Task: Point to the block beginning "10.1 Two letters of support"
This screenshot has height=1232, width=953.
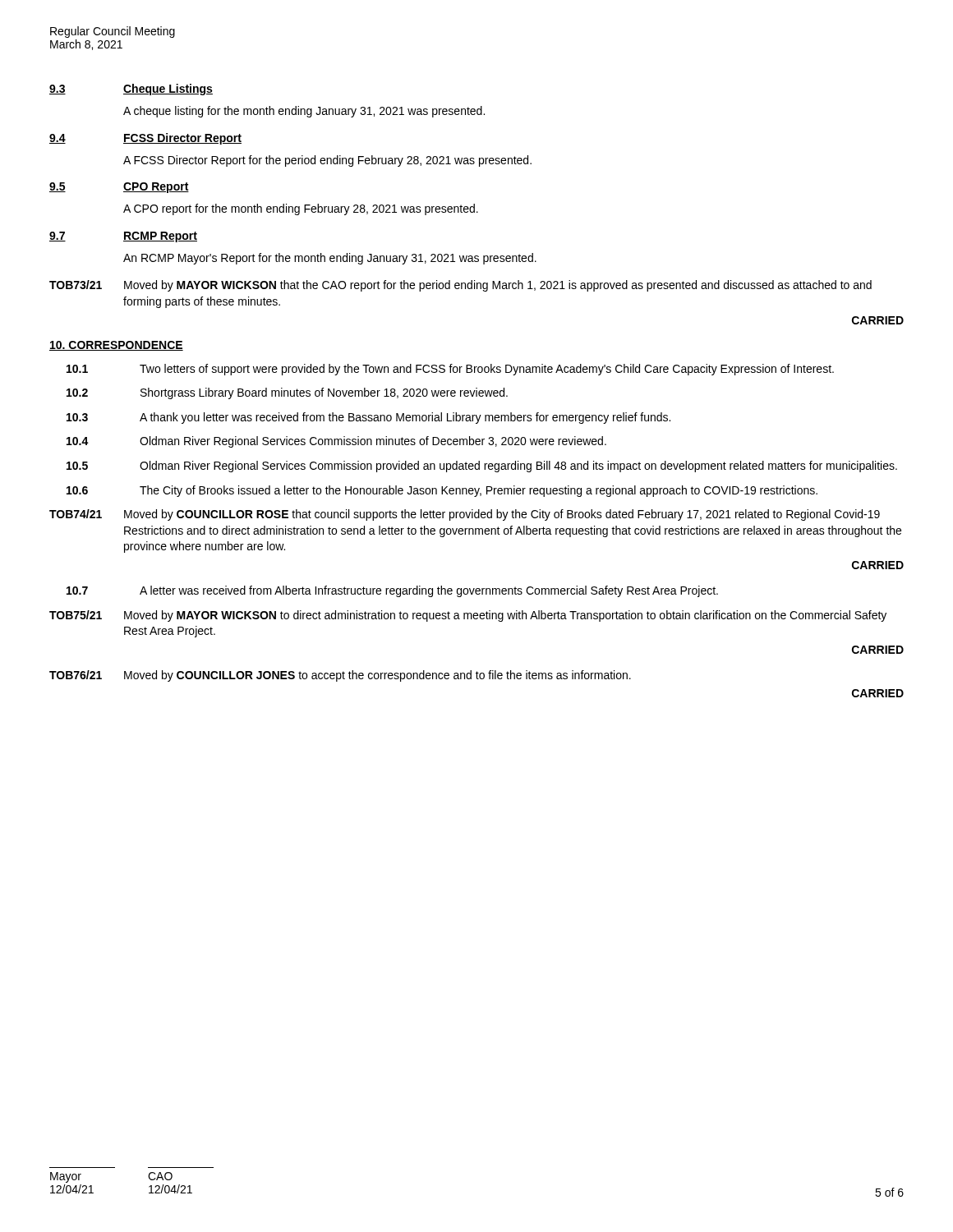Action: pyautogui.click(x=476, y=369)
